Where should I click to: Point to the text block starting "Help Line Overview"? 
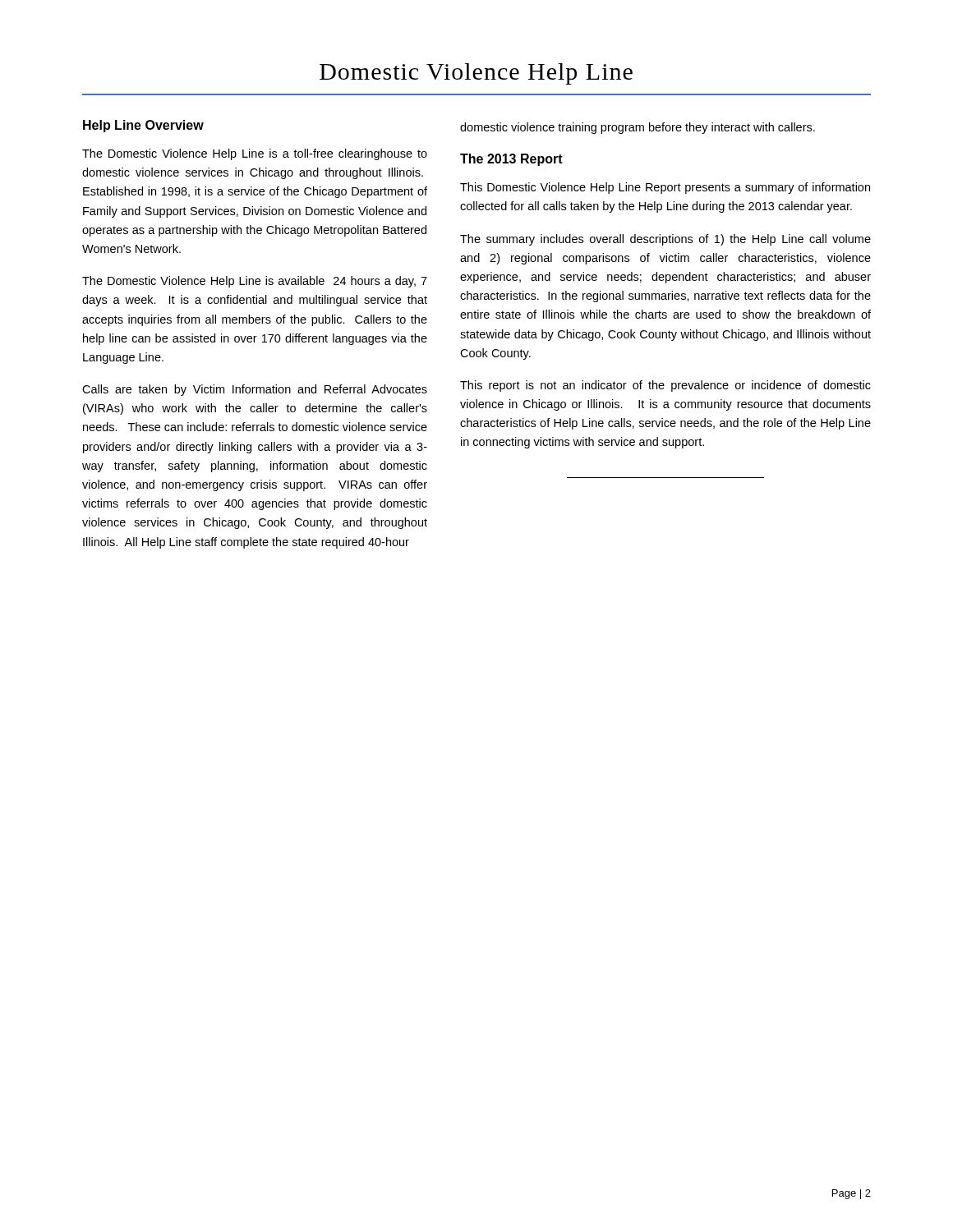[x=143, y=125]
